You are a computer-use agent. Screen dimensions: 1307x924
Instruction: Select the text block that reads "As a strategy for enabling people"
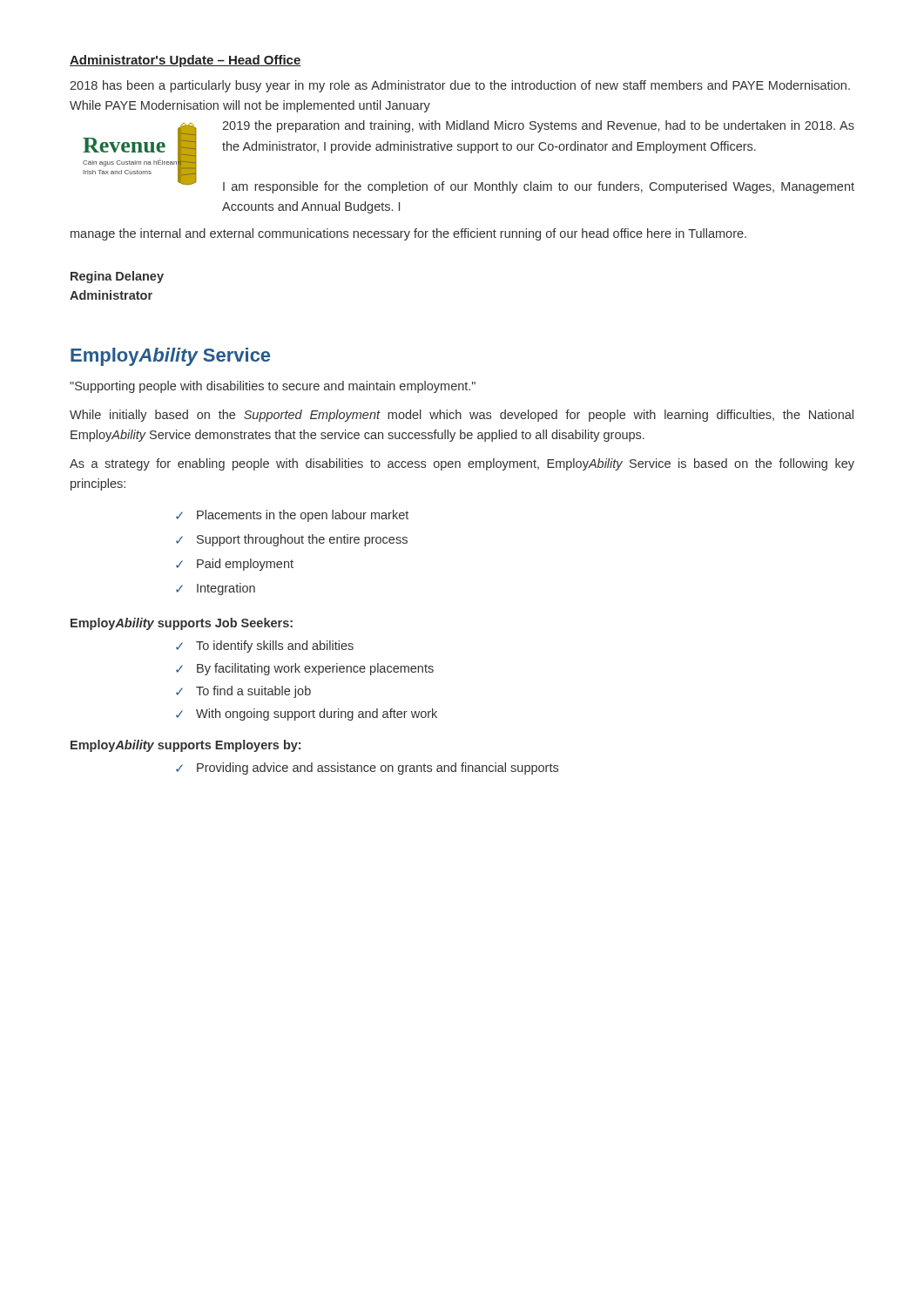[x=462, y=474]
